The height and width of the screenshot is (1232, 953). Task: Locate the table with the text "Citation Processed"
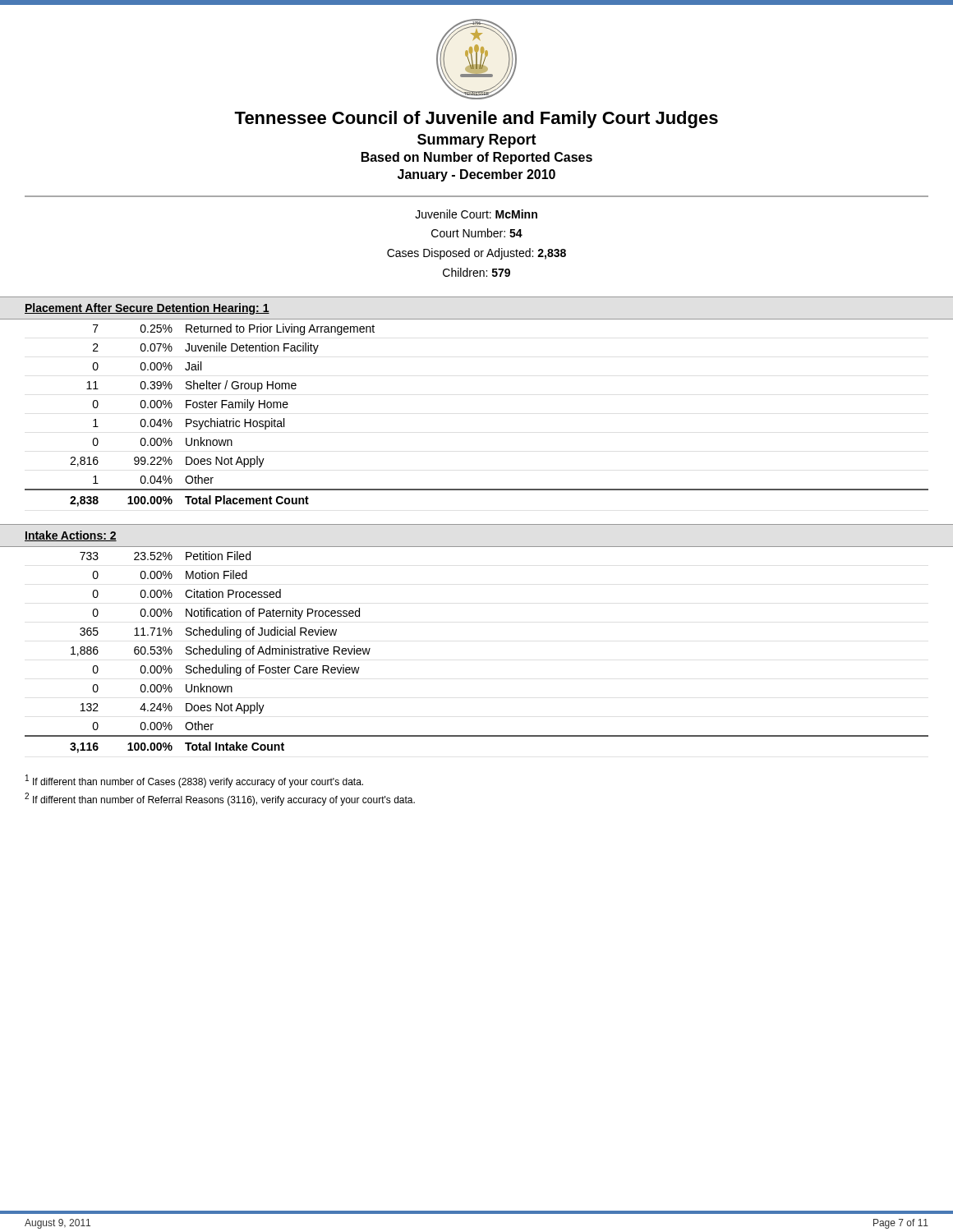476,652
